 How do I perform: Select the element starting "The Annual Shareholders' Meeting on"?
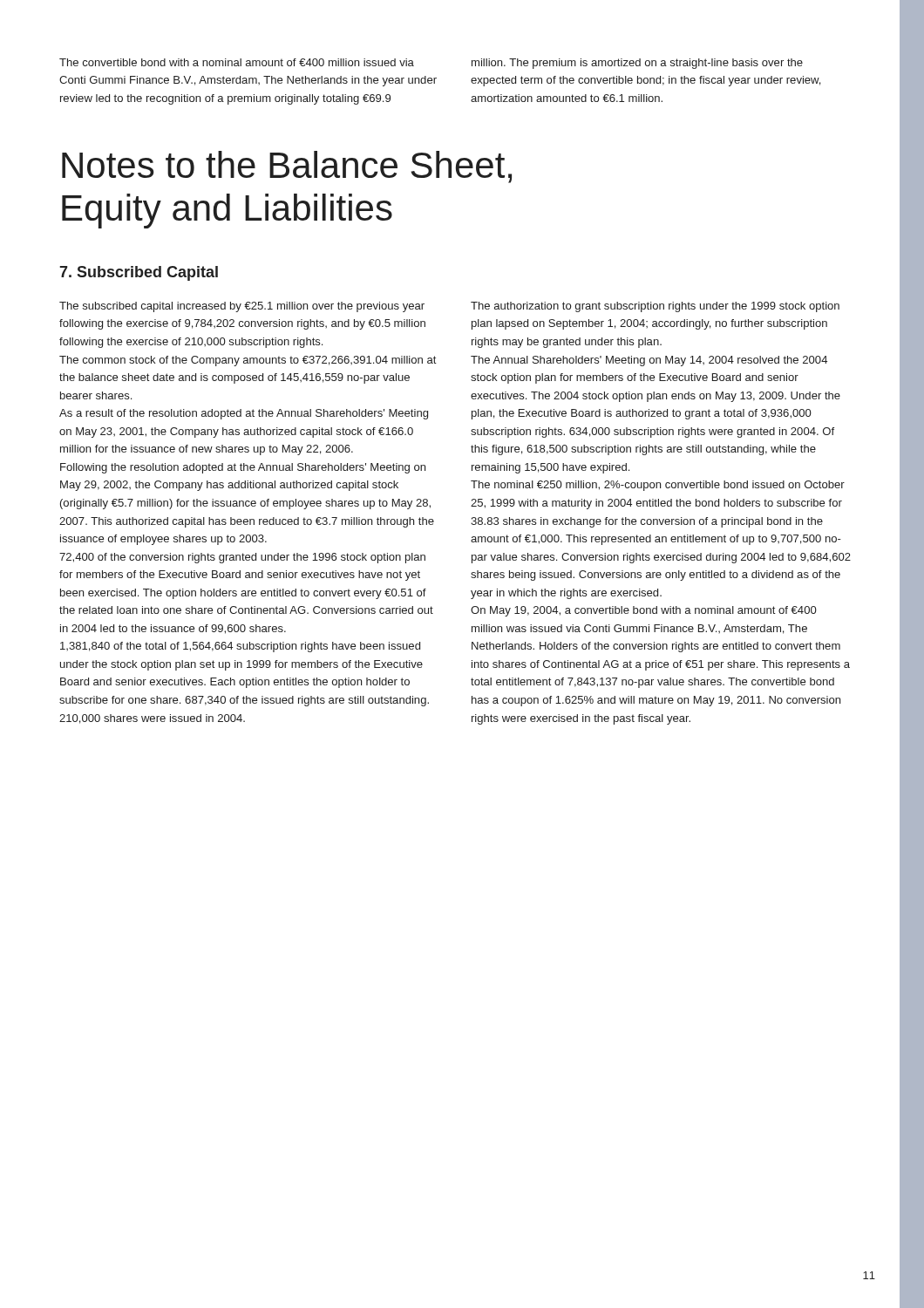pos(661,414)
